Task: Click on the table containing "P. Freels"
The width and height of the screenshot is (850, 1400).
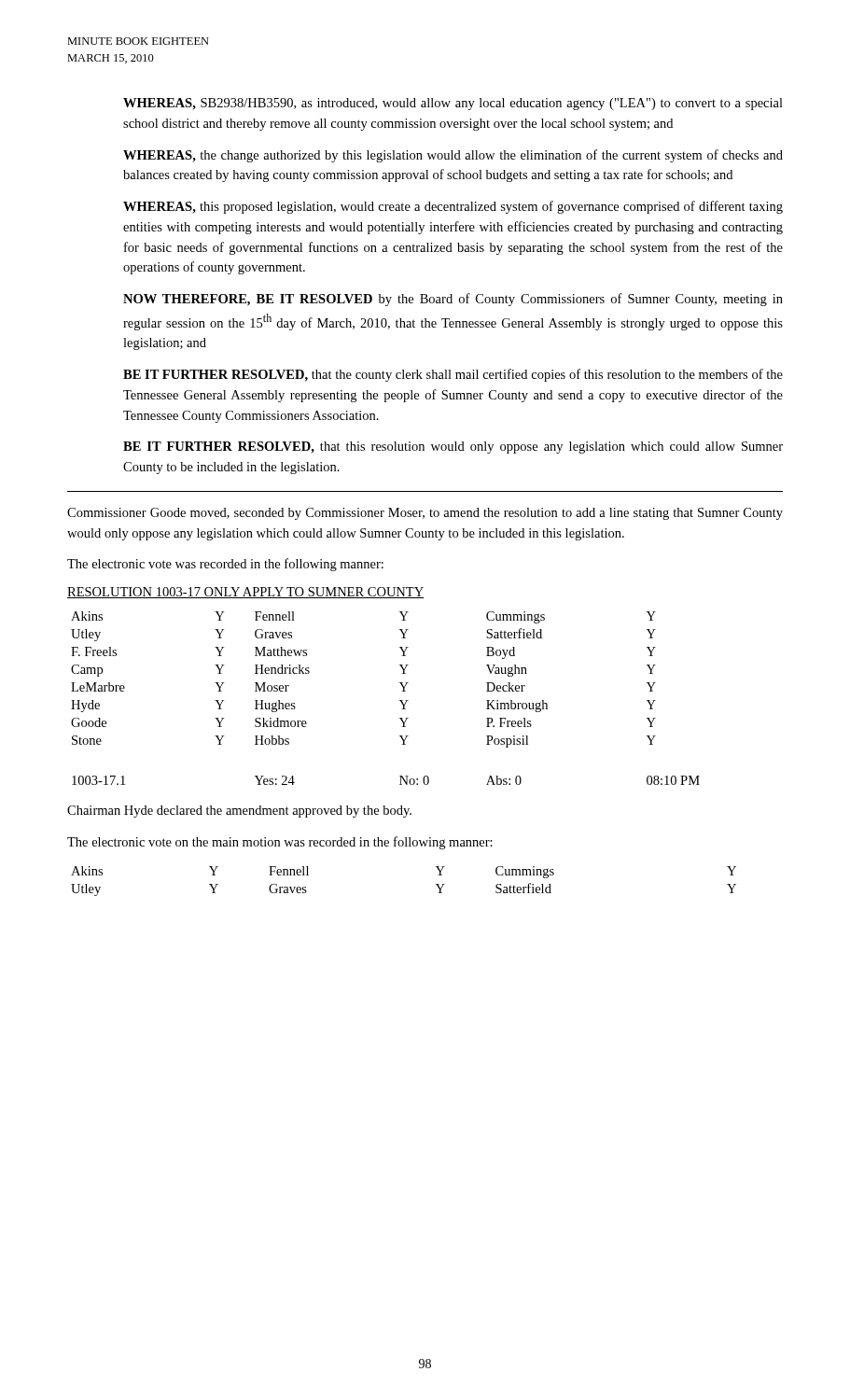Action: pyautogui.click(x=425, y=699)
